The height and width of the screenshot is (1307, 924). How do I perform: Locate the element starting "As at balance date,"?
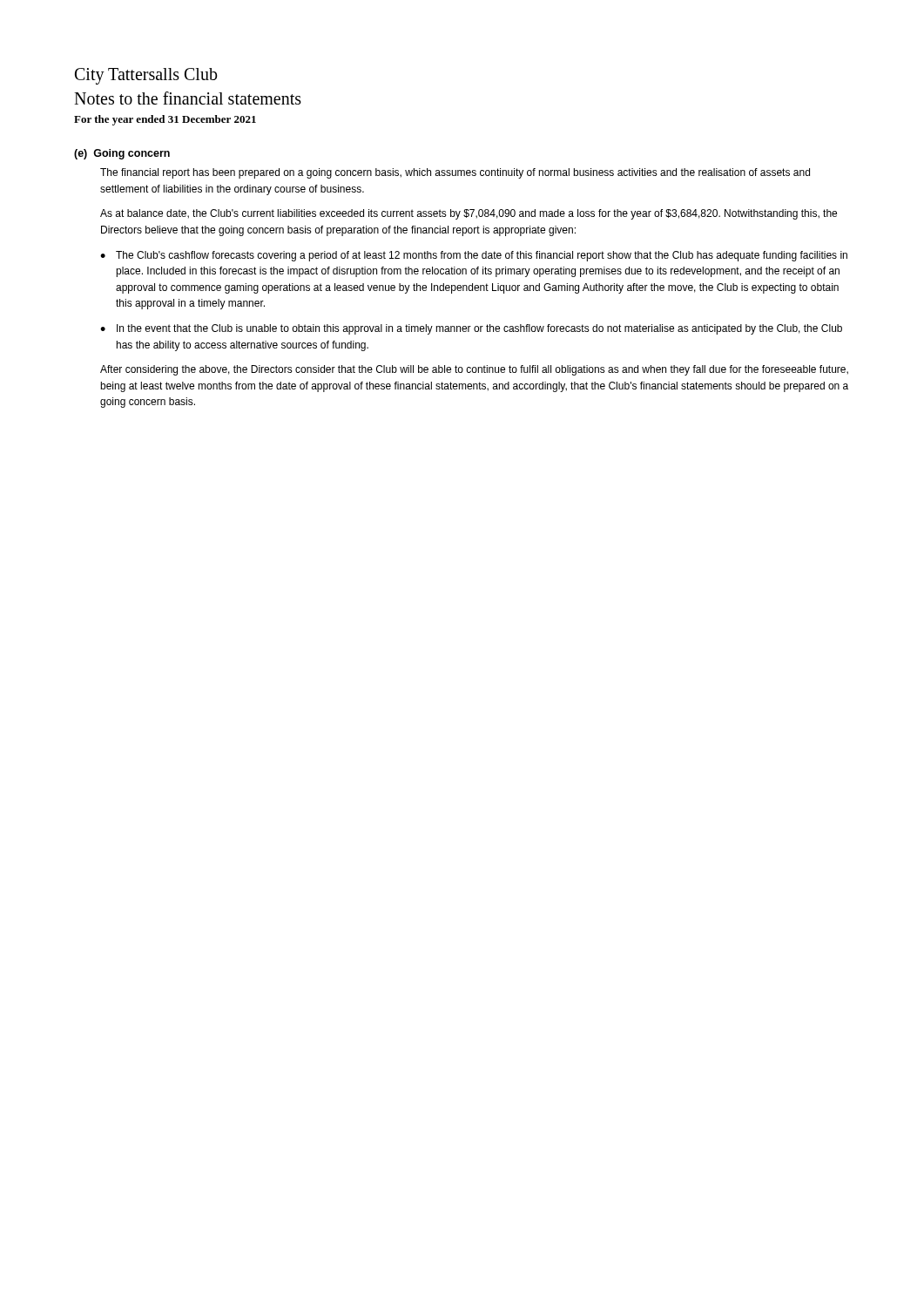(469, 222)
